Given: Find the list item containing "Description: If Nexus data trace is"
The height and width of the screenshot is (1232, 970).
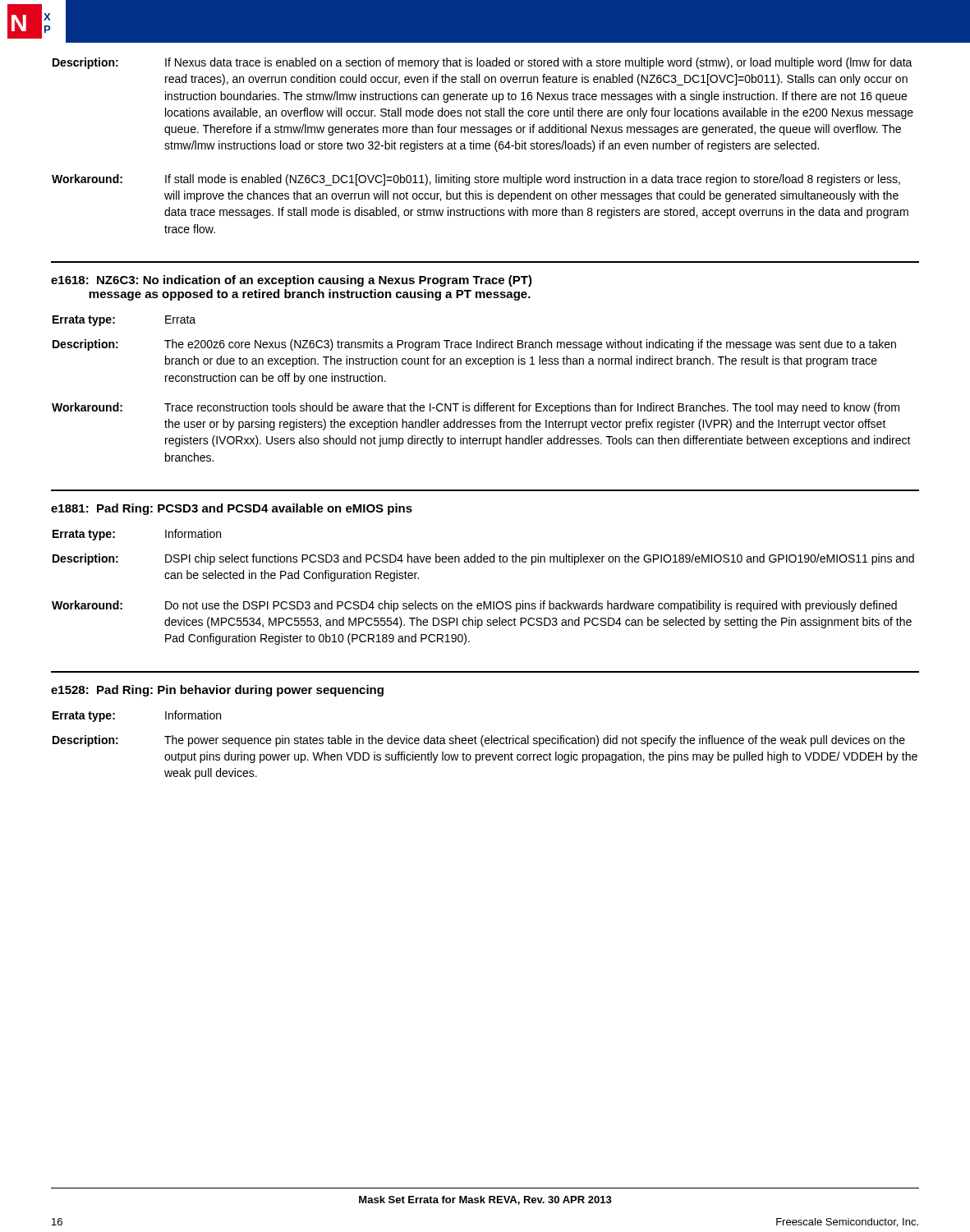Looking at the screenshot, I should [x=485, y=104].
